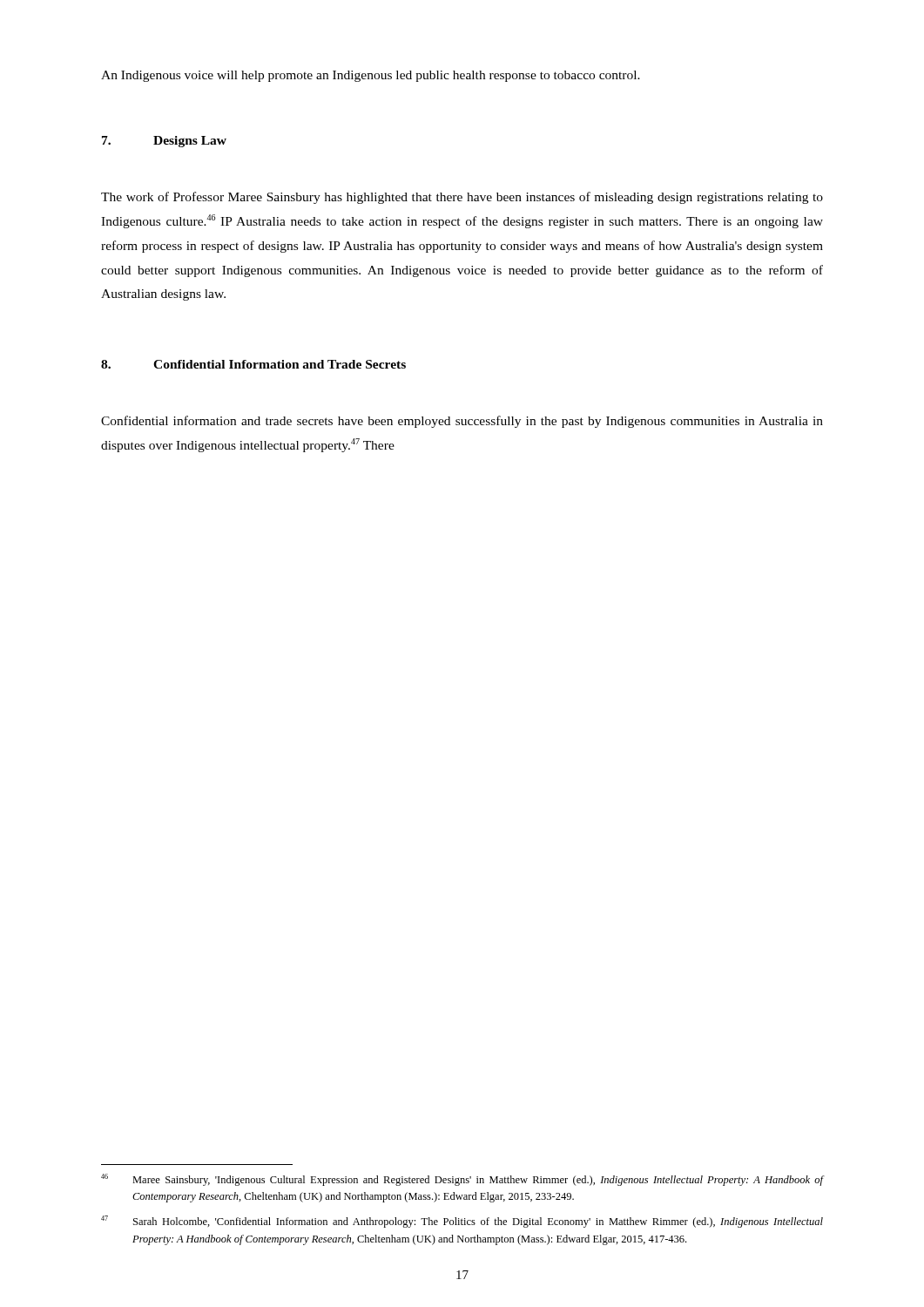This screenshot has height=1307, width=924.
Task: Select the text block that reads "The work of Professor Maree Sainsbury has"
Action: coord(462,245)
